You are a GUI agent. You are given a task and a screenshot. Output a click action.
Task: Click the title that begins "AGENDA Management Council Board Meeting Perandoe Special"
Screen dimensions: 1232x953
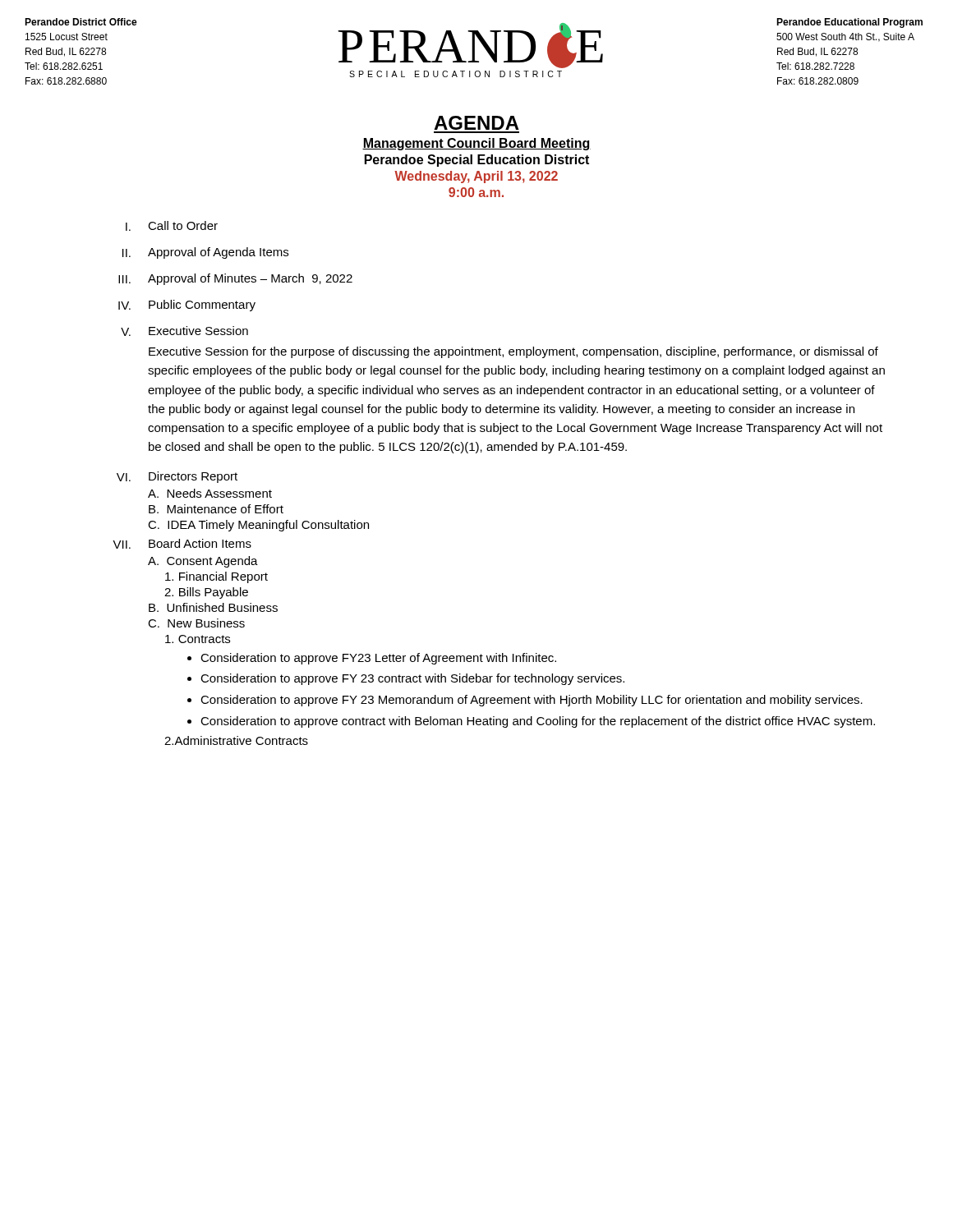(x=476, y=156)
